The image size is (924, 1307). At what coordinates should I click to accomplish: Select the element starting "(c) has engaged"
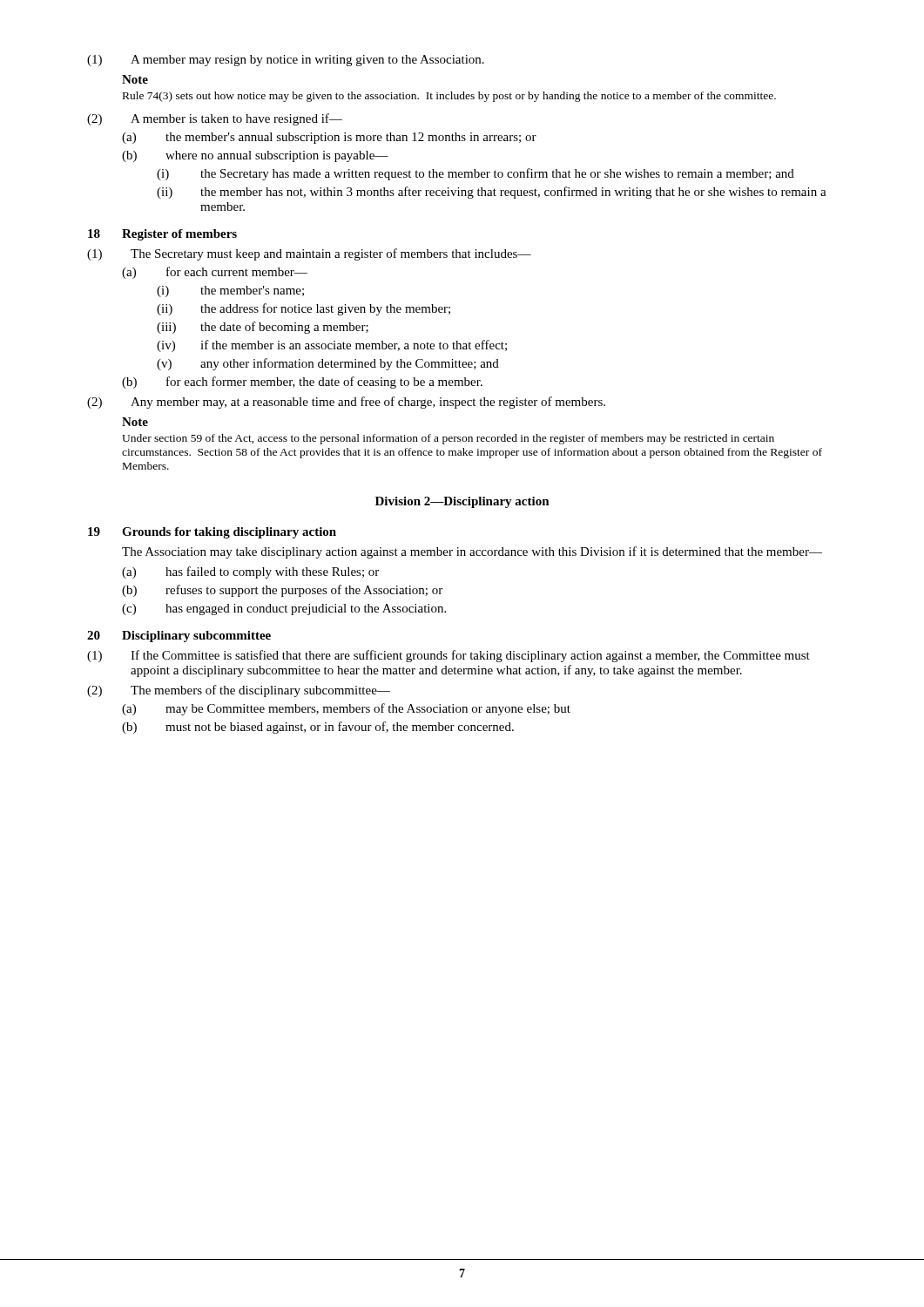point(284,609)
